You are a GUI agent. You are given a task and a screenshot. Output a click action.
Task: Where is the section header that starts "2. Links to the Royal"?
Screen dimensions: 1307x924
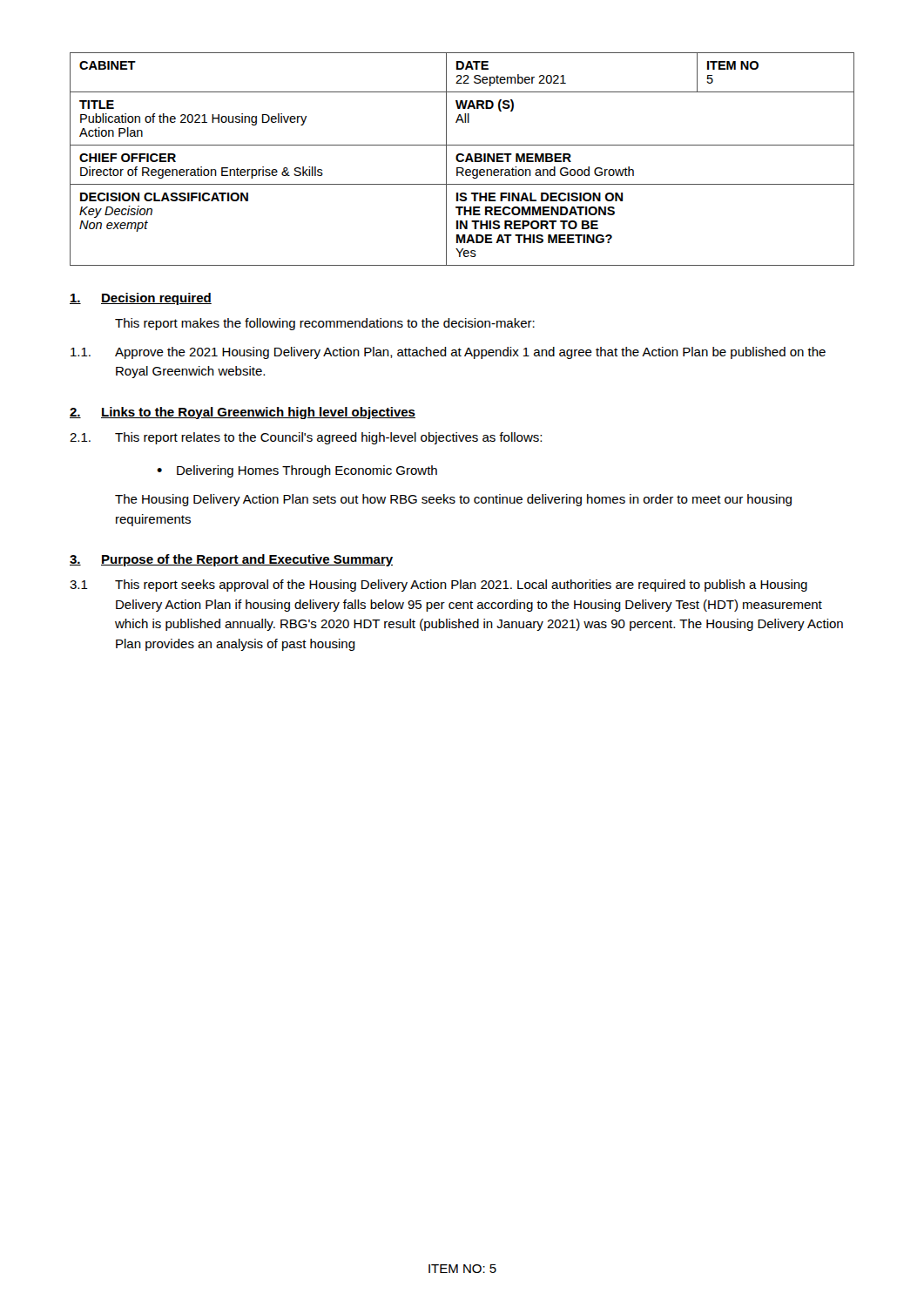[x=243, y=411]
